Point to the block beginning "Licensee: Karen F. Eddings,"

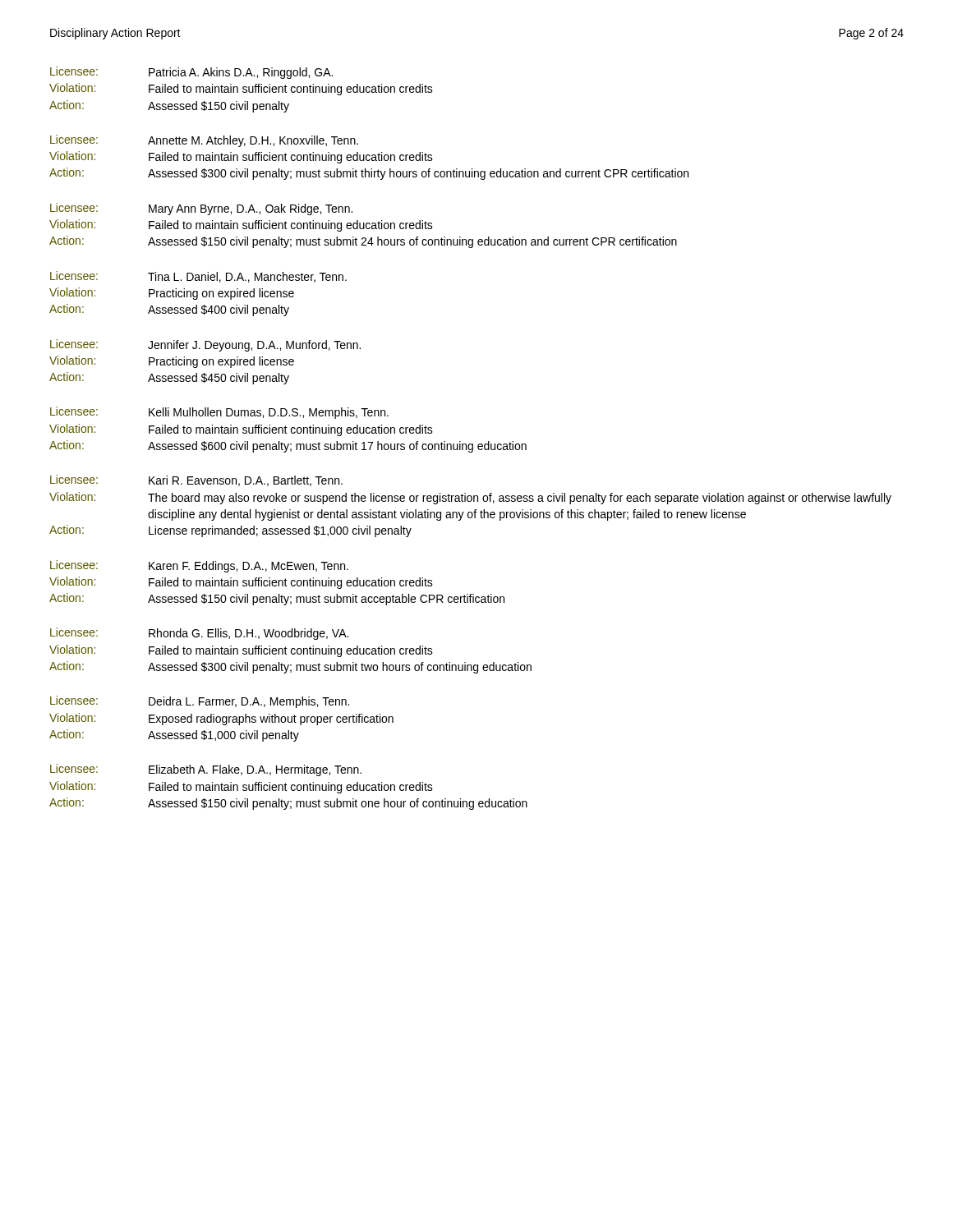tap(277, 582)
